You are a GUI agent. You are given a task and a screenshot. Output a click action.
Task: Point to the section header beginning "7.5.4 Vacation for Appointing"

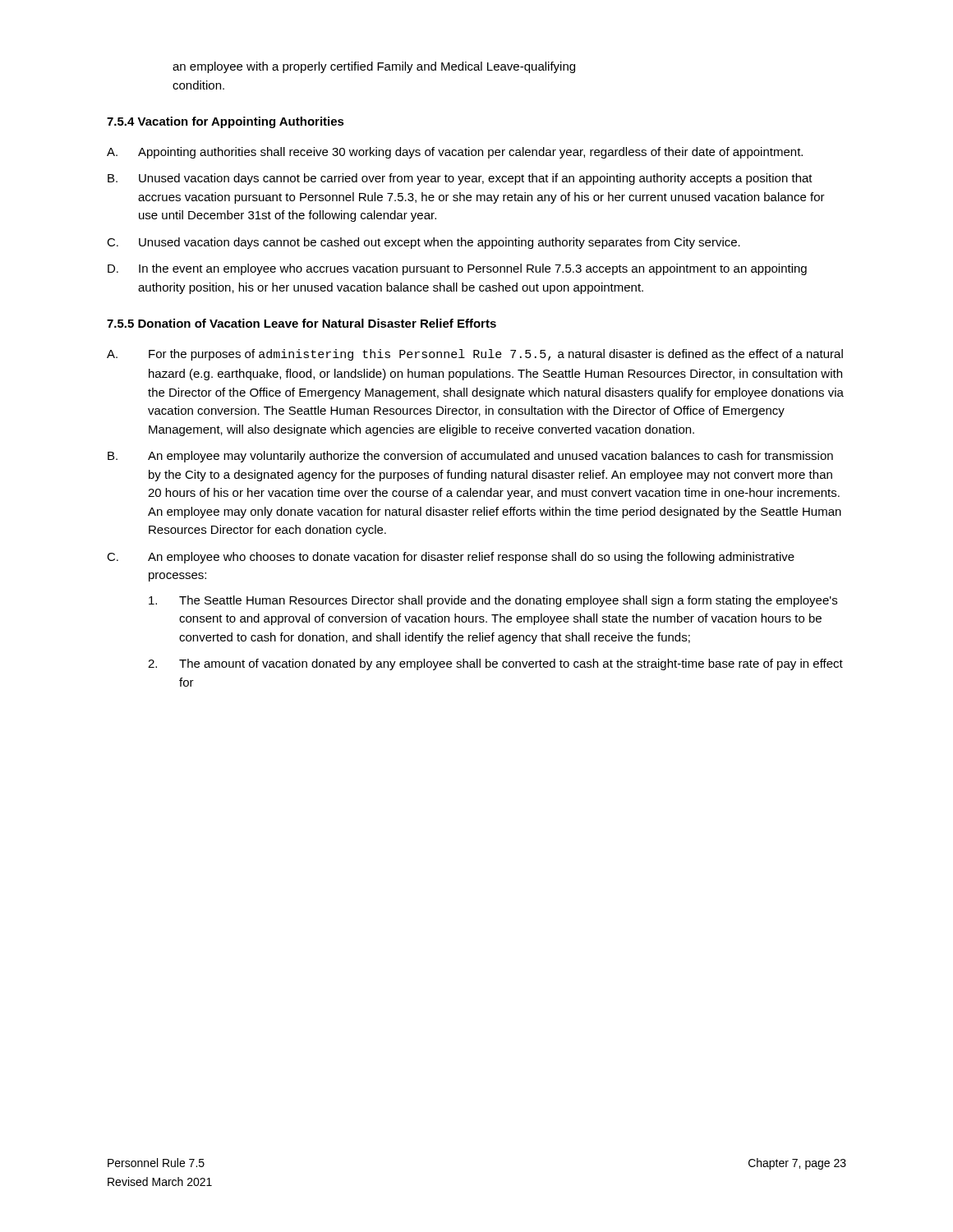click(225, 121)
